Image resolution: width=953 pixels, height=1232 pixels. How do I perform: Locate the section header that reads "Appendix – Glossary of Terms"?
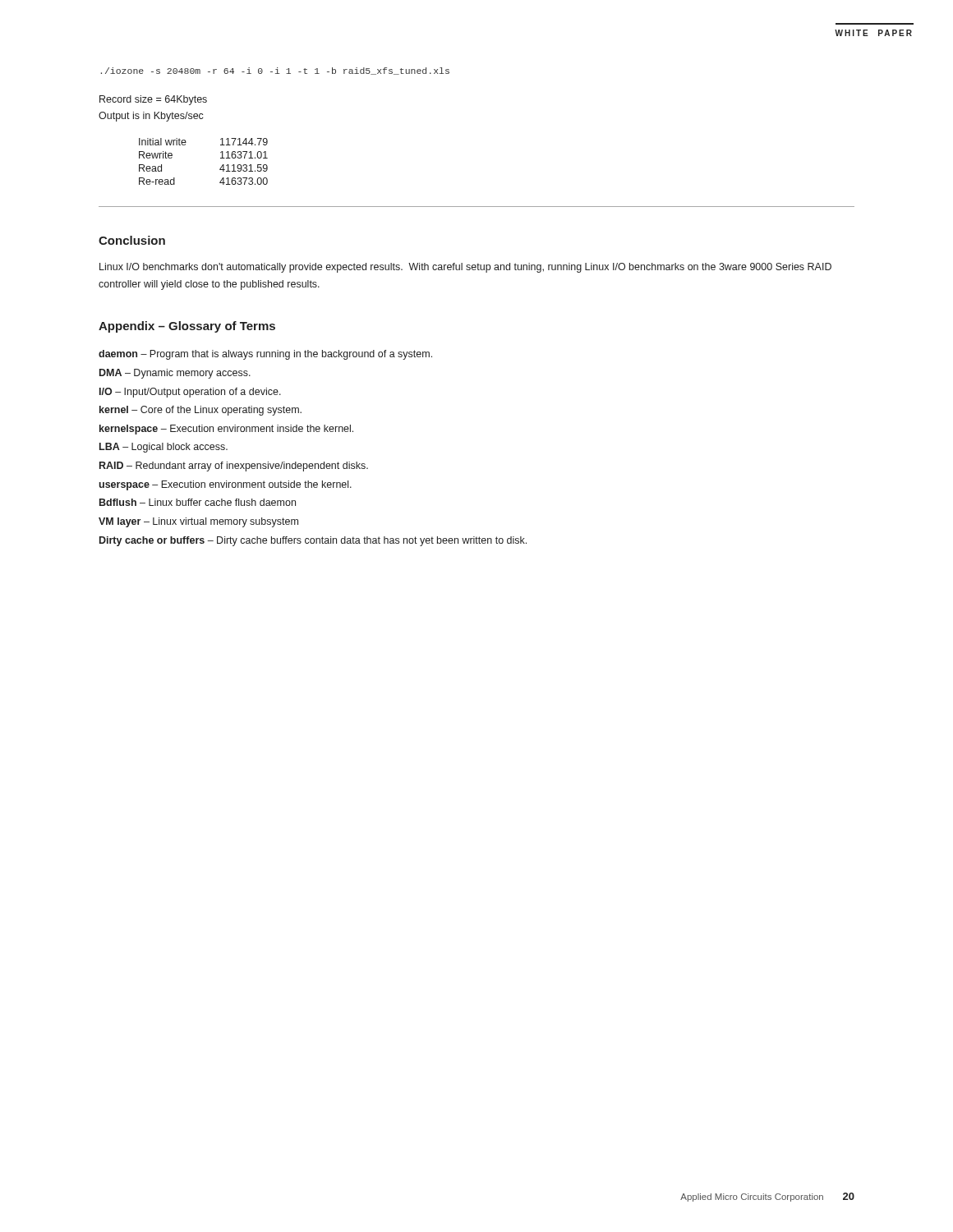[x=187, y=326]
